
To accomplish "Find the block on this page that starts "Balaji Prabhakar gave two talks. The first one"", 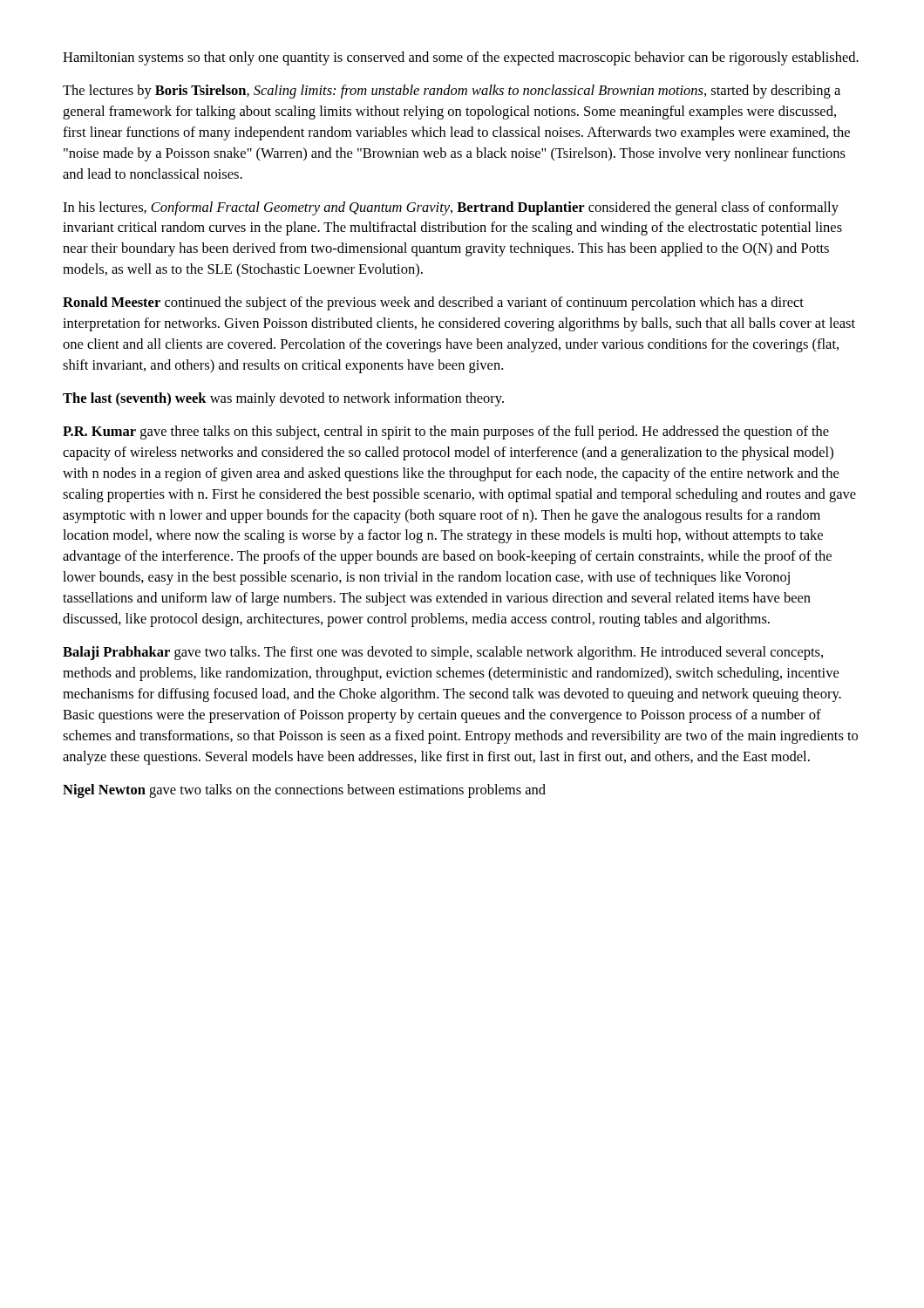I will tap(461, 704).
